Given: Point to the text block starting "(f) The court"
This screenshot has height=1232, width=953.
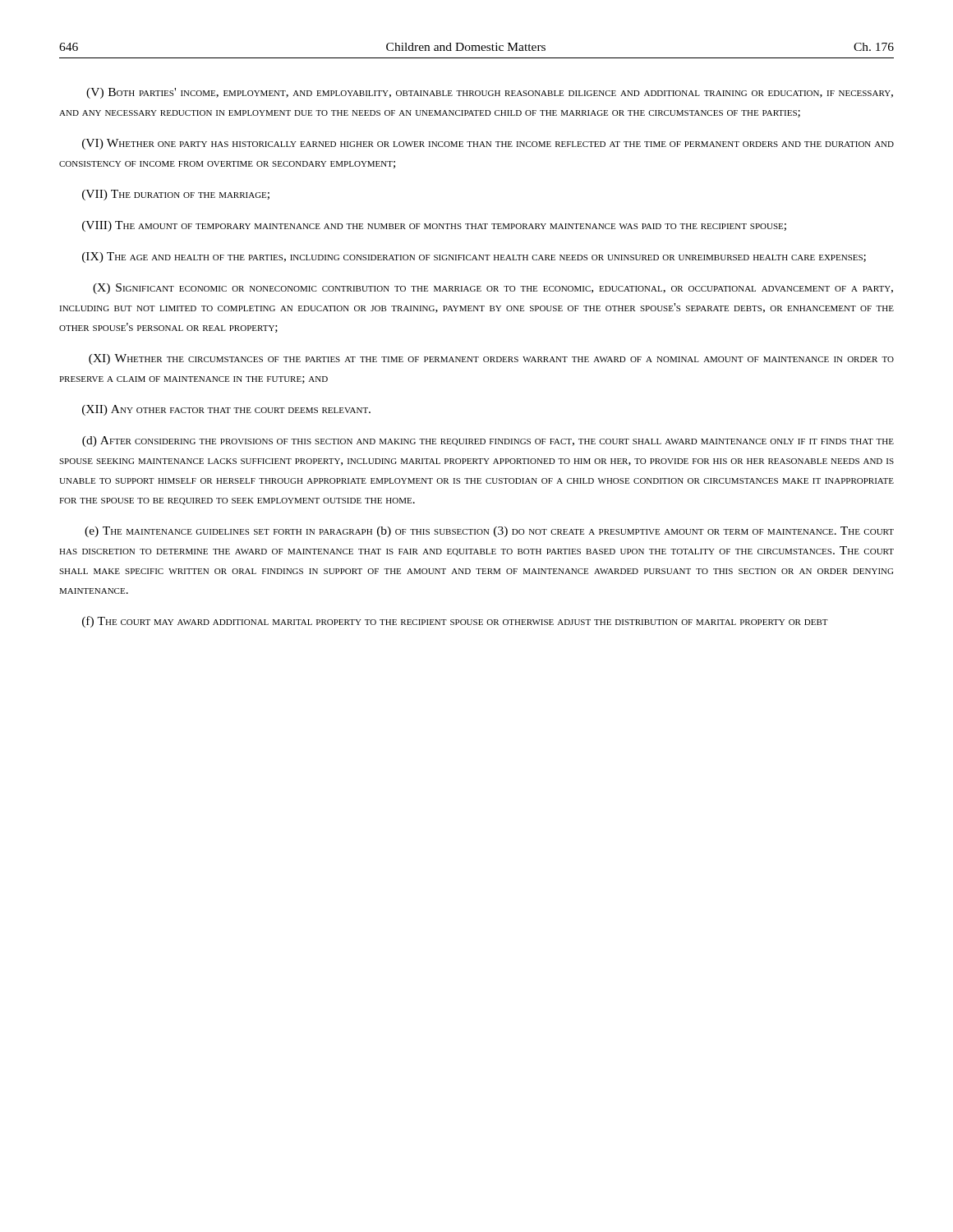Looking at the screenshot, I should point(476,621).
